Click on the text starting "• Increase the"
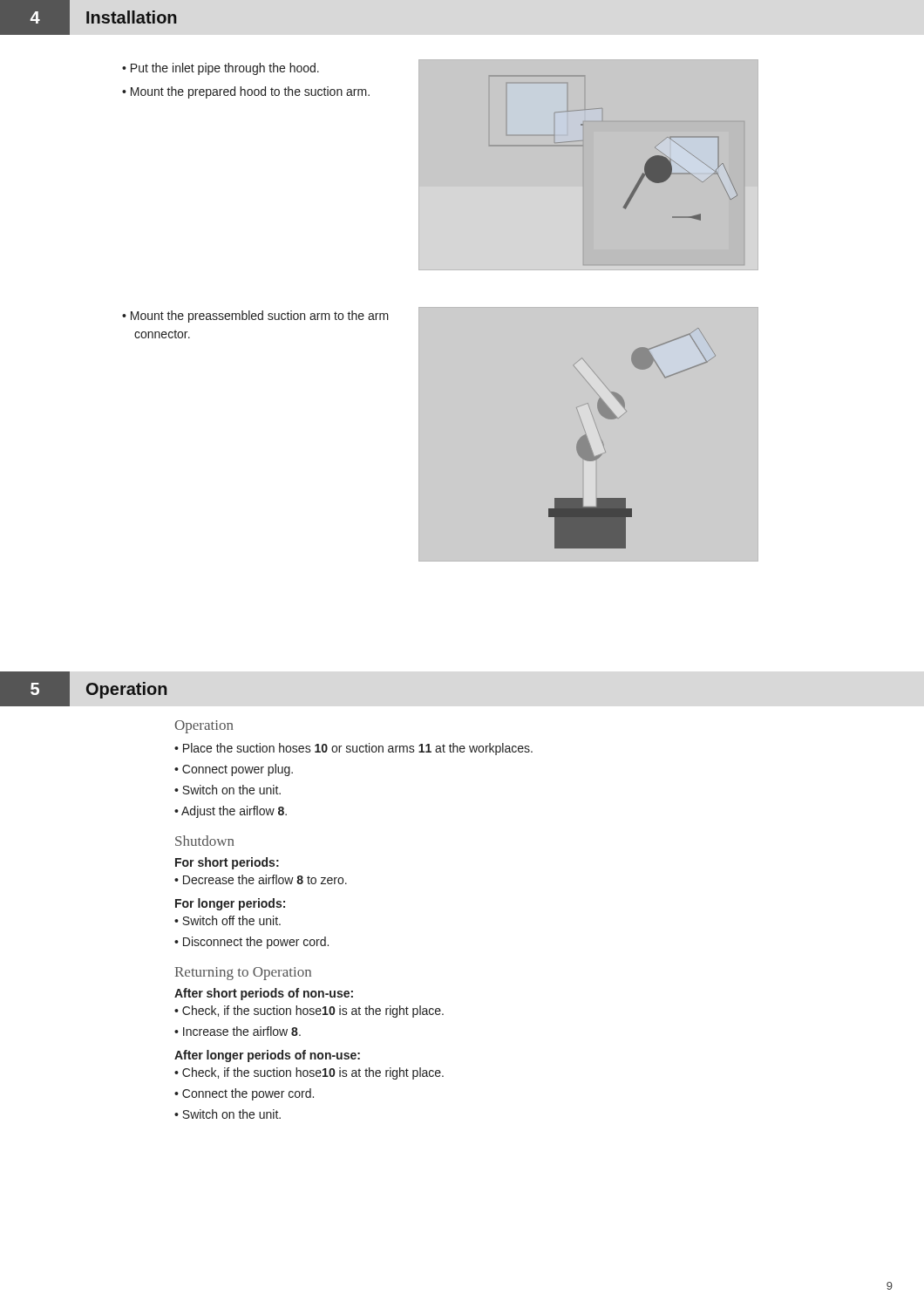 click(x=238, y=1032)
